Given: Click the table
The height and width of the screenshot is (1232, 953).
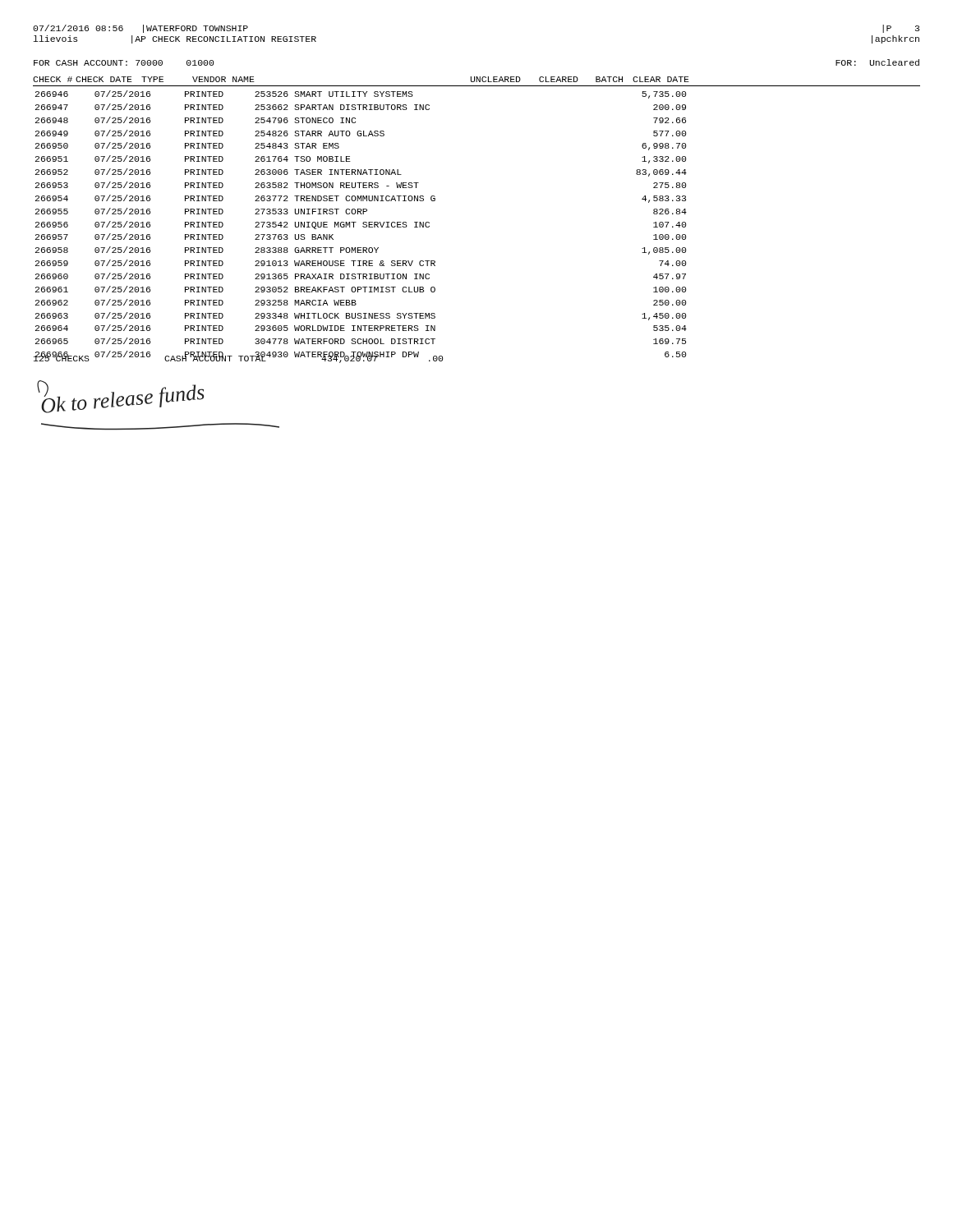Looking at the screenshot, I should click(x=476, y=218).
